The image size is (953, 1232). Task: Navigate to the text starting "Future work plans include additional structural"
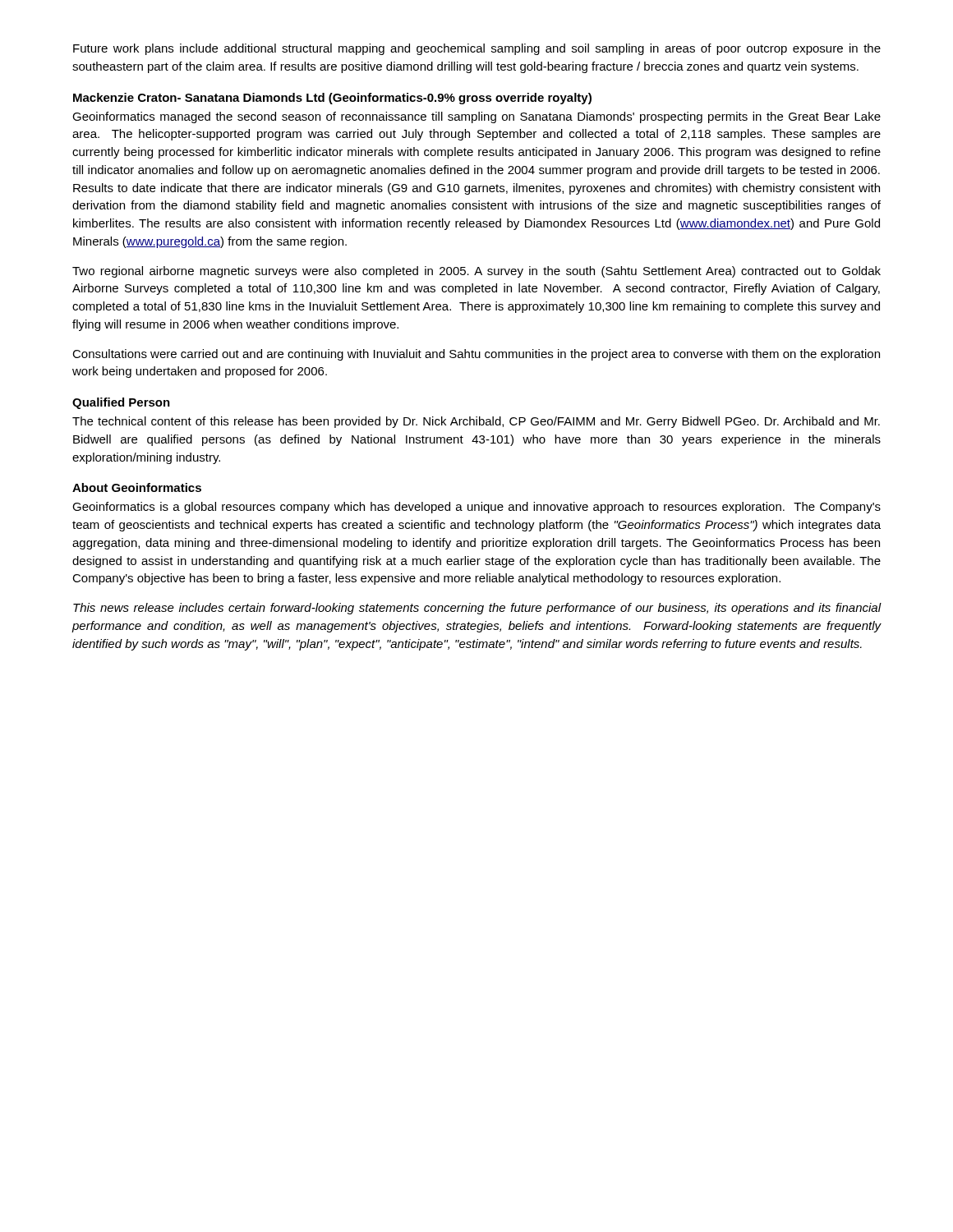(476, 57)
